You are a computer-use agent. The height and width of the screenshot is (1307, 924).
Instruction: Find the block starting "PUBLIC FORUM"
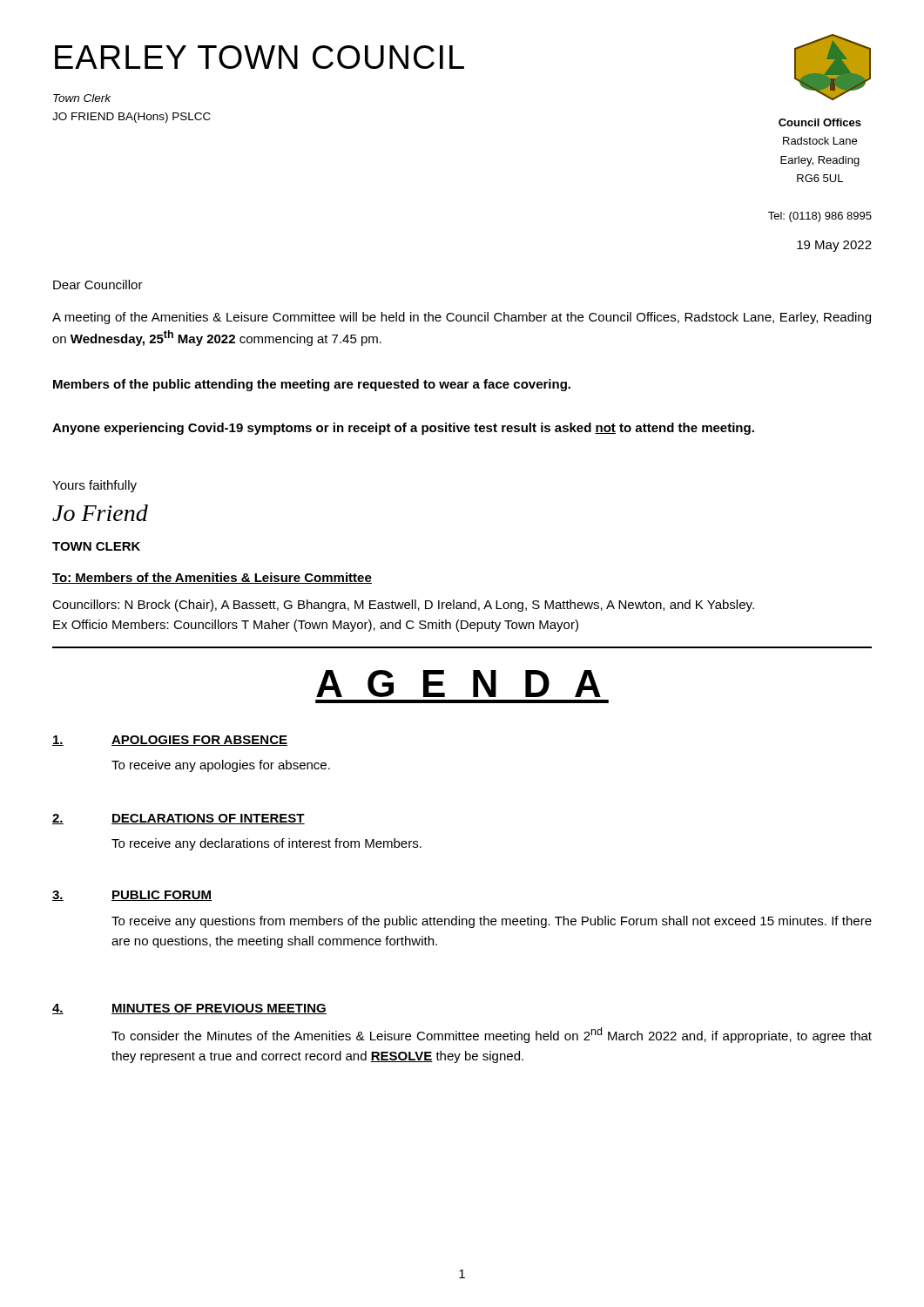(162, 894)
